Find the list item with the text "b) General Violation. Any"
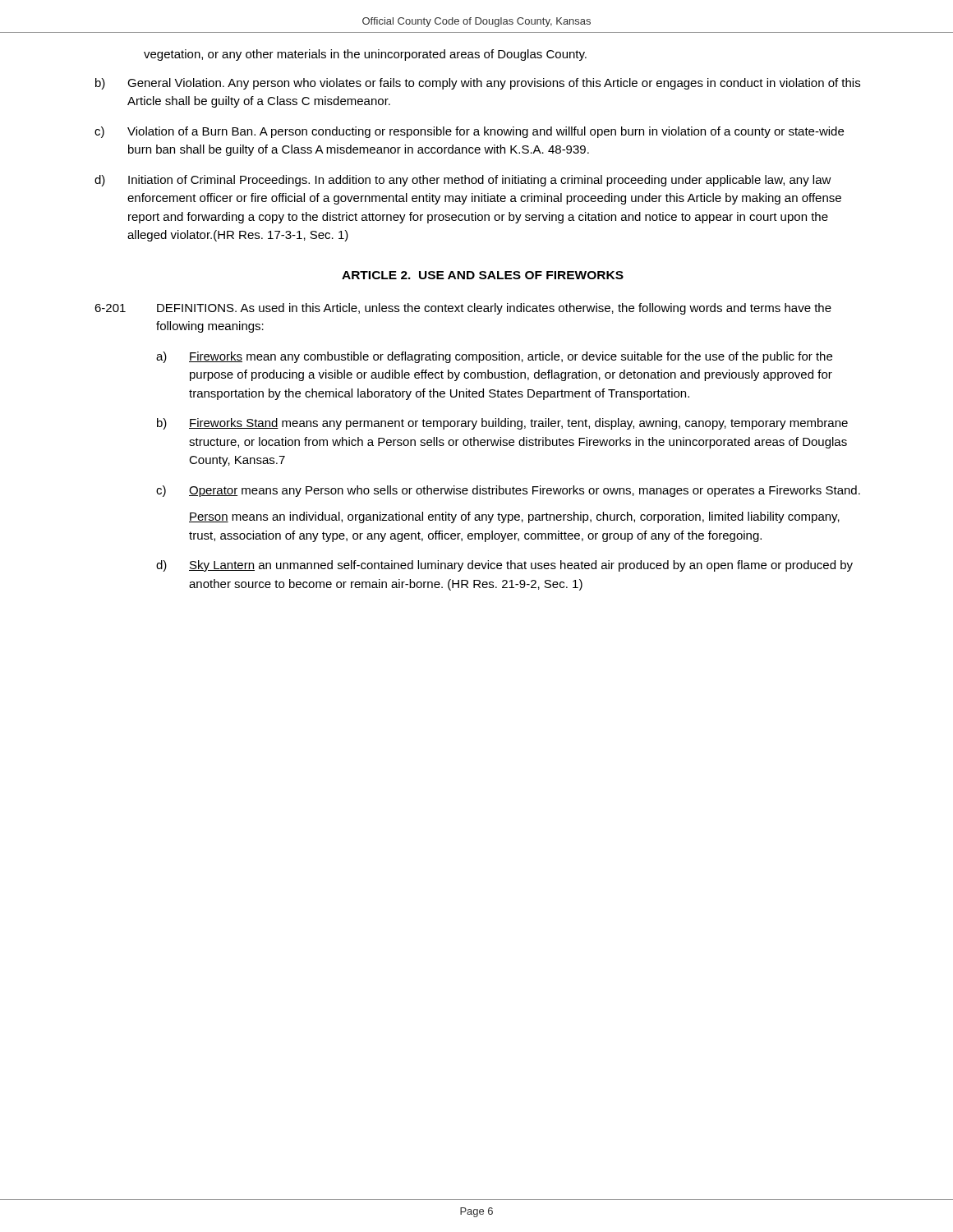953x1232 pixels. pyautogui.click(x=483, y=92)
